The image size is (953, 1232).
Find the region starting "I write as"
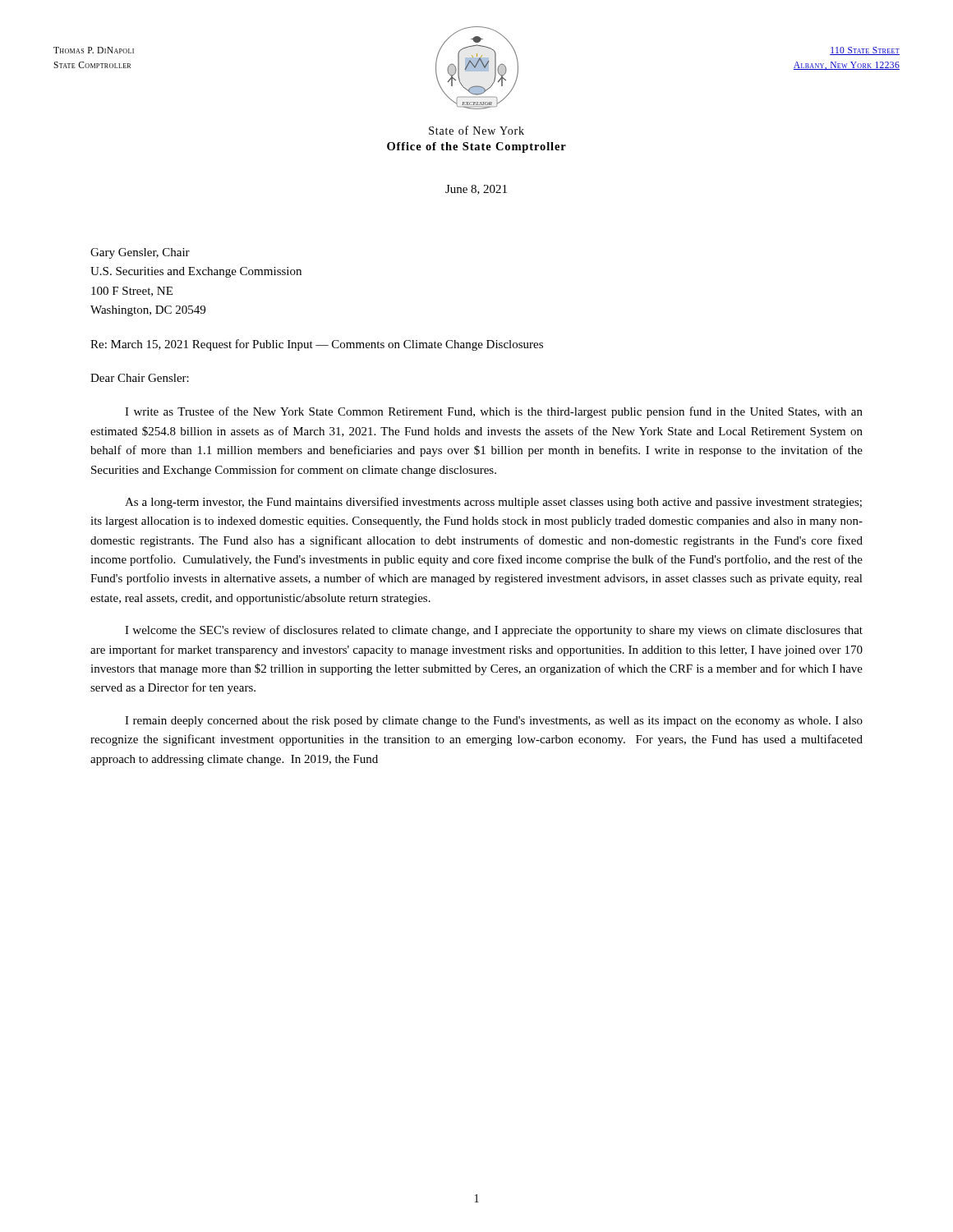tap(476, 441)
